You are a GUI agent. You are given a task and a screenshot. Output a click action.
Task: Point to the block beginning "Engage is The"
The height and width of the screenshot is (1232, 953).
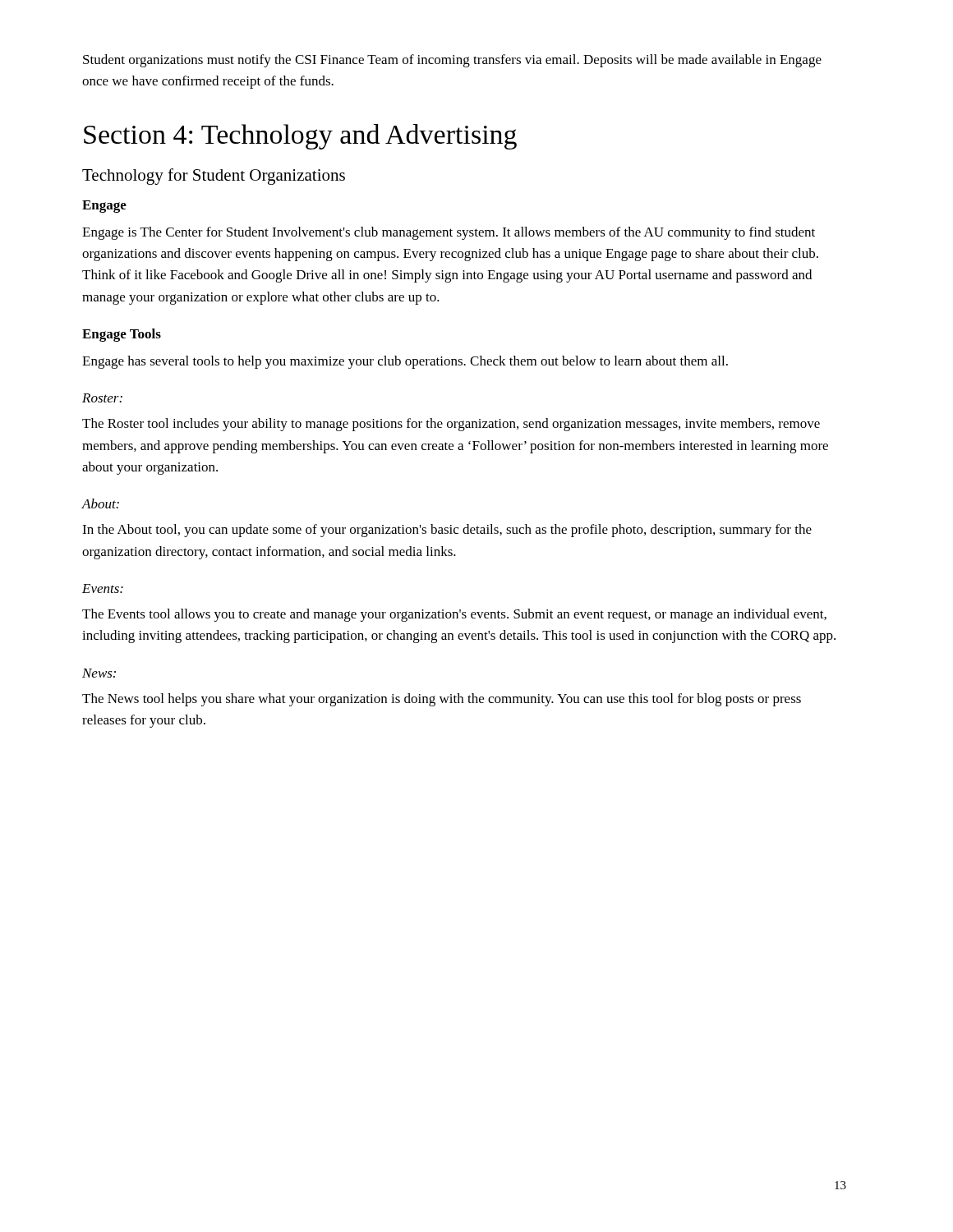pos(451,264)
